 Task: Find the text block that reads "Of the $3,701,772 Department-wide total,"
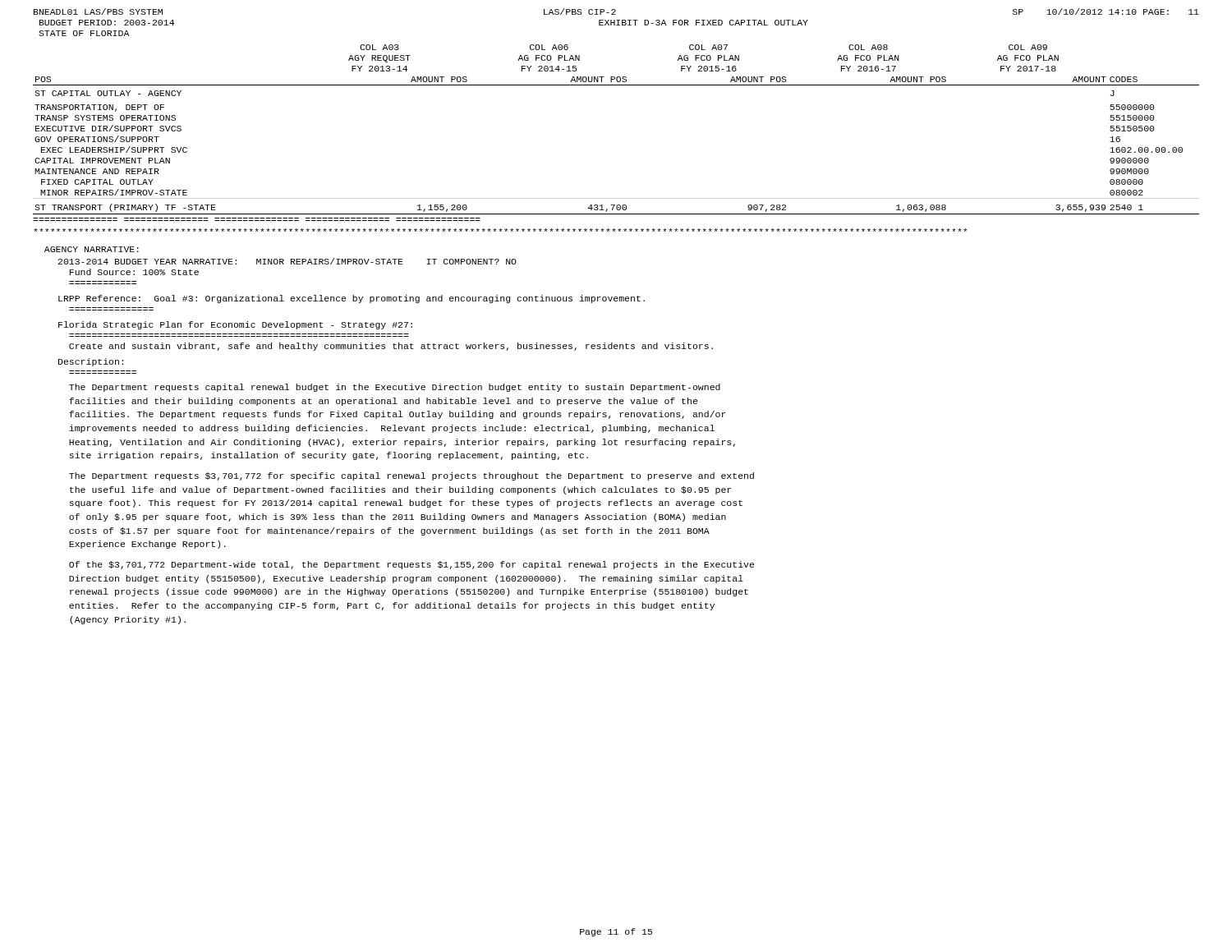point(406,592)
